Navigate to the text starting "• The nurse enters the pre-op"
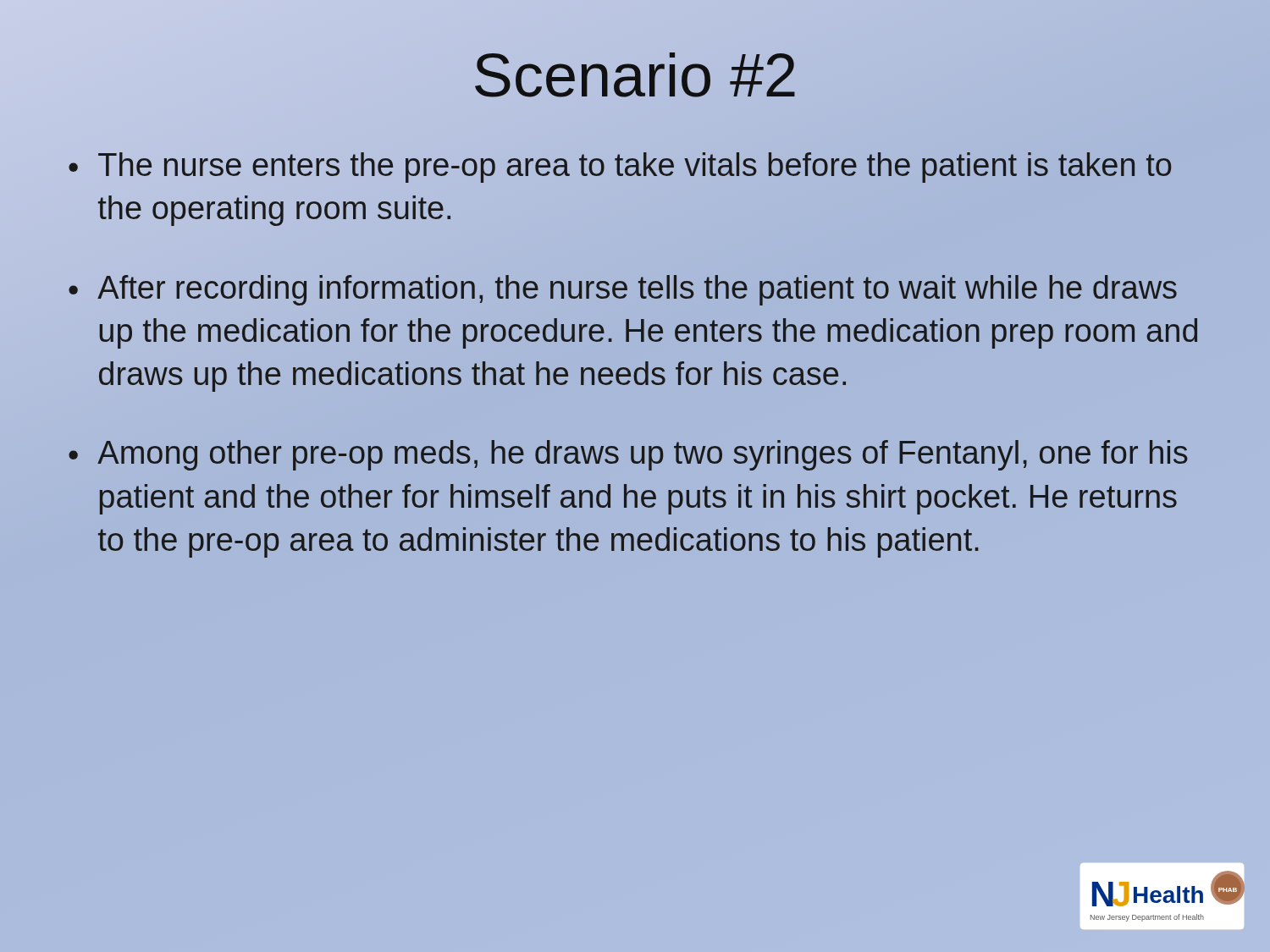The height and width of the screenshot is (952, 1270). coord(635,187)
